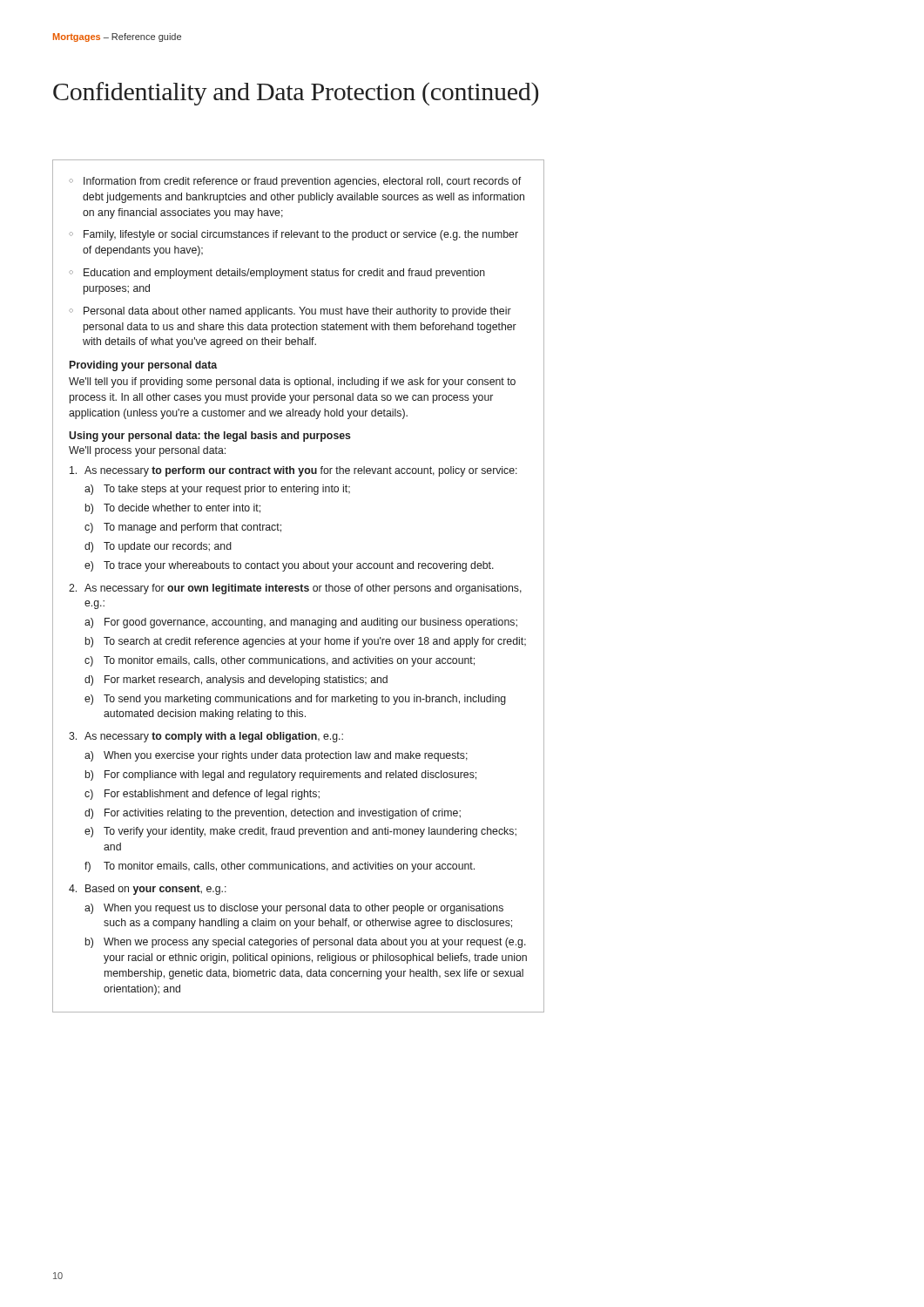Locate the list item that says "e) To send"
Viewport: 924px width, 1307px height.
(x=306, y=707)
